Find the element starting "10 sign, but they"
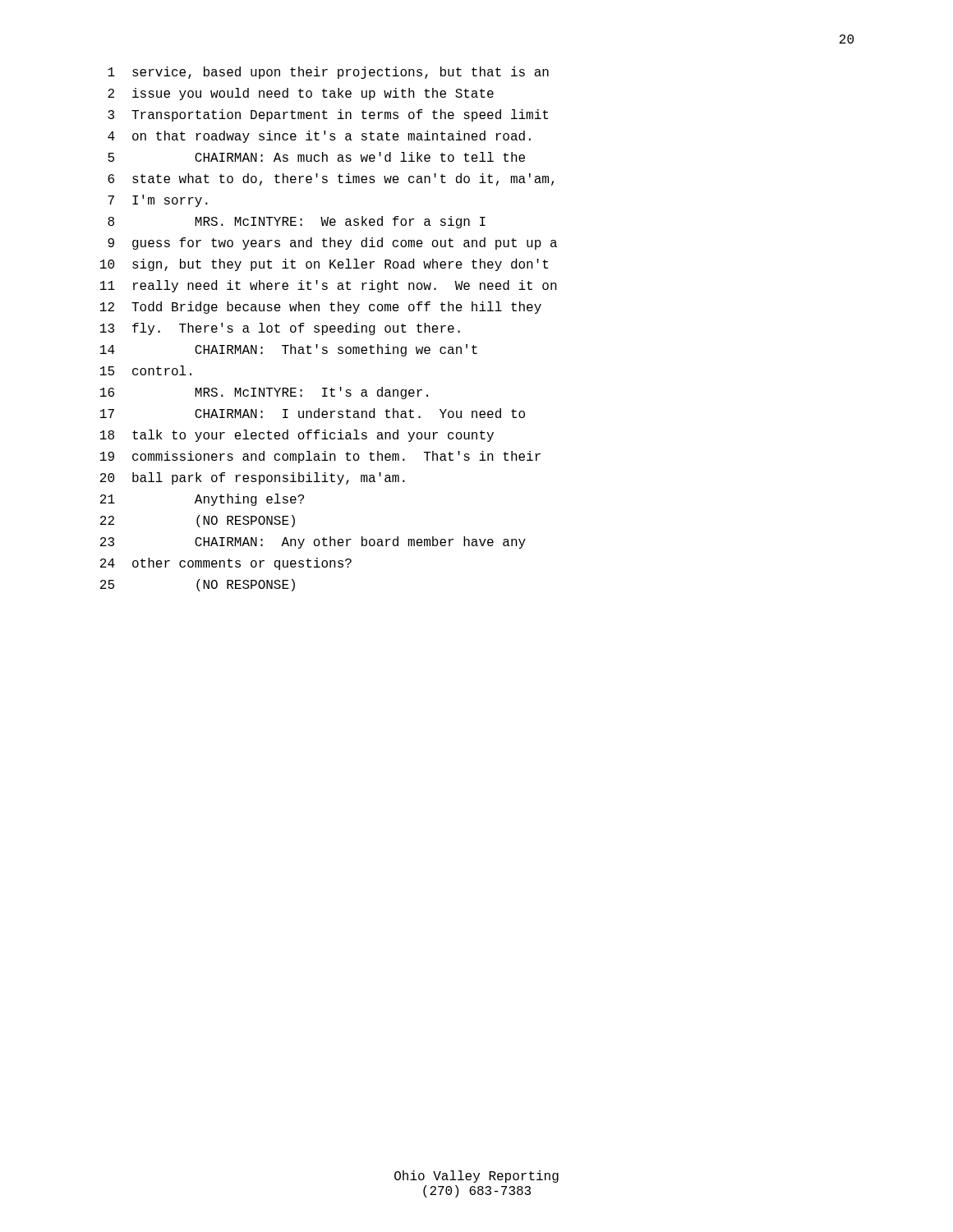This screenshot has height=1232, width=953. [x=468, y=265]
